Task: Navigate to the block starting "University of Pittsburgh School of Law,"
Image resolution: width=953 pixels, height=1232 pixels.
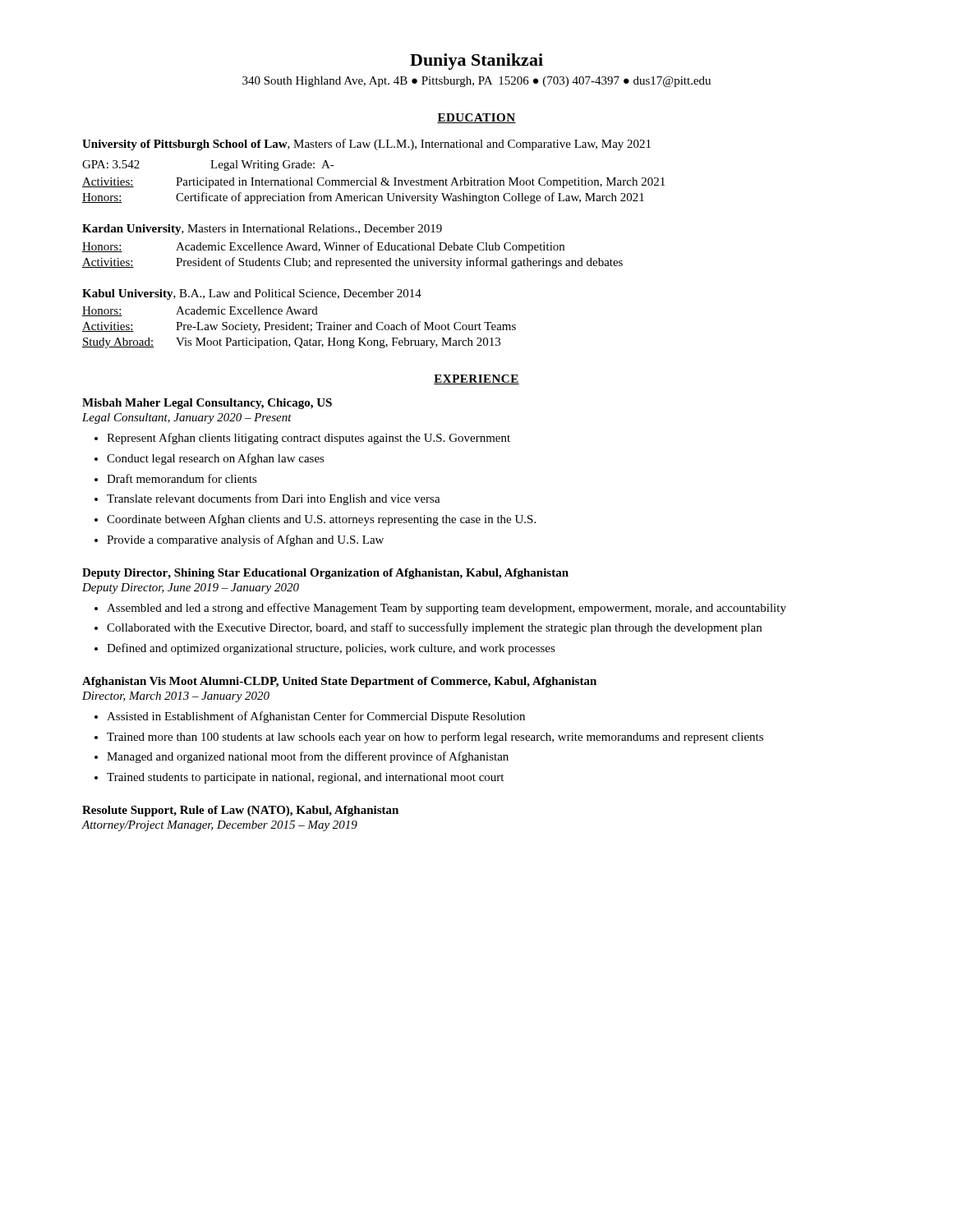Action: click(476, 170)
